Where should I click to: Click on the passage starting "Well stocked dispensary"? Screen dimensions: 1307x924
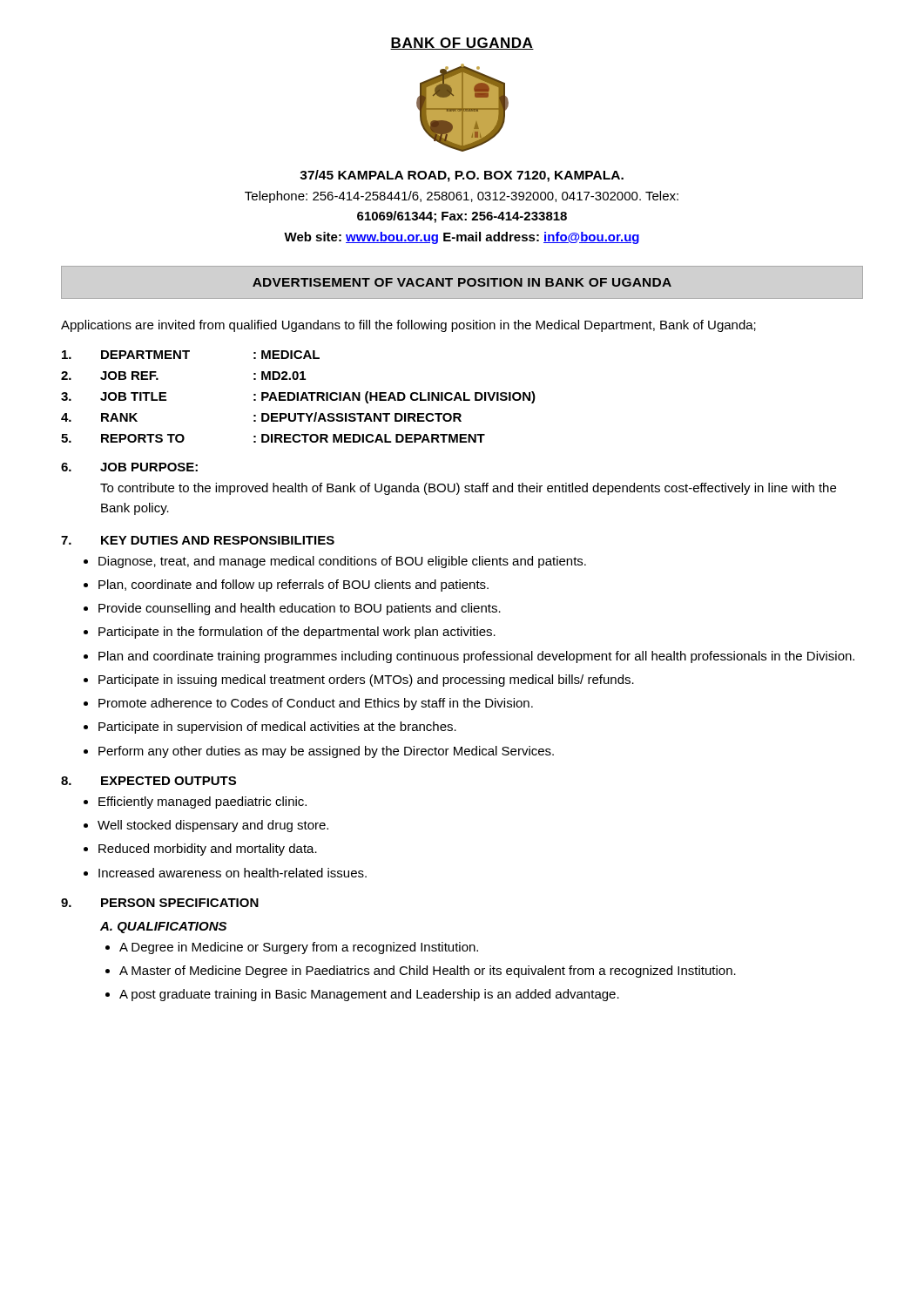pyautogui.click(x=214, y=825)
